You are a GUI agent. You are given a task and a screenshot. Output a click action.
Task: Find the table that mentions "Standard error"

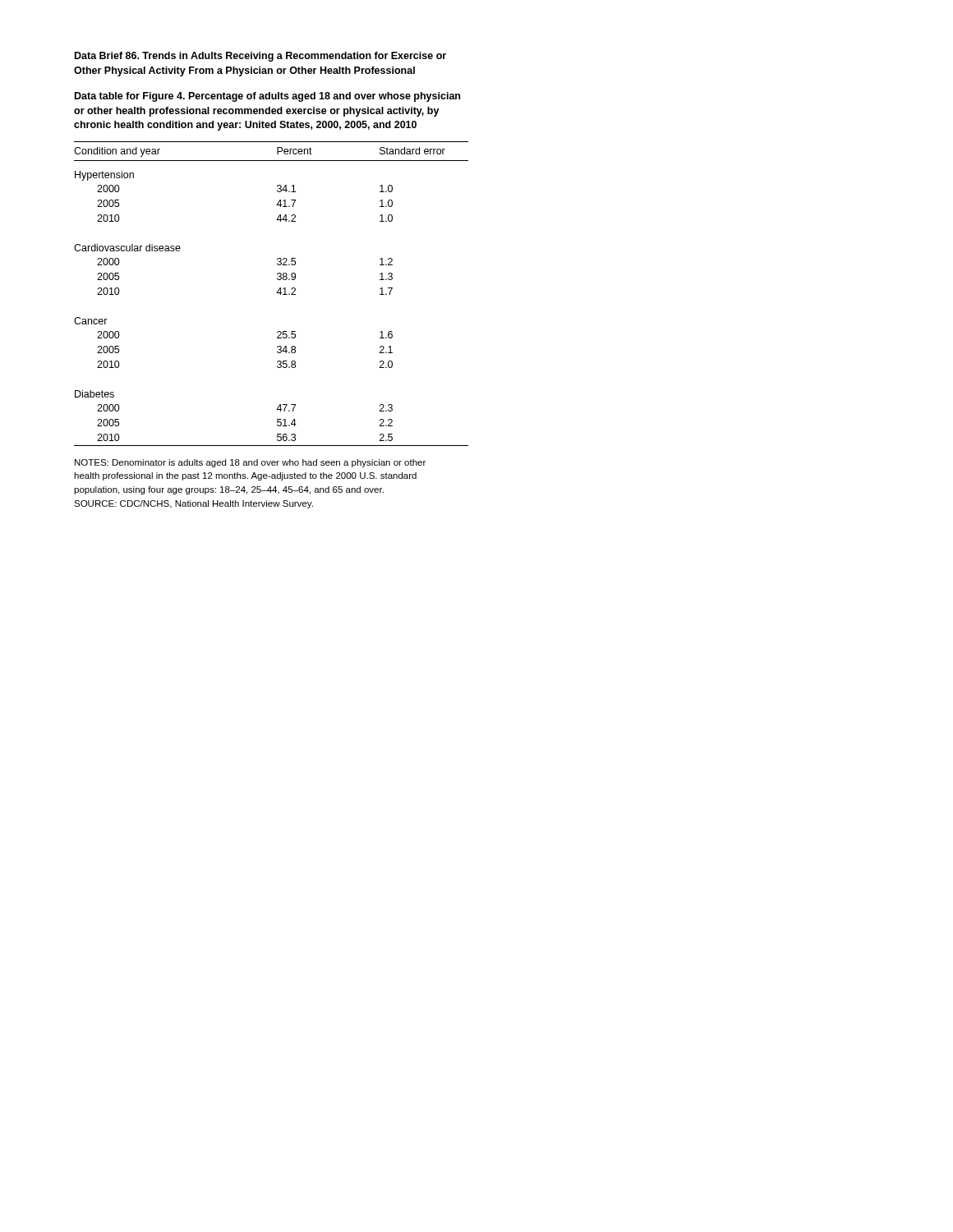271,295
